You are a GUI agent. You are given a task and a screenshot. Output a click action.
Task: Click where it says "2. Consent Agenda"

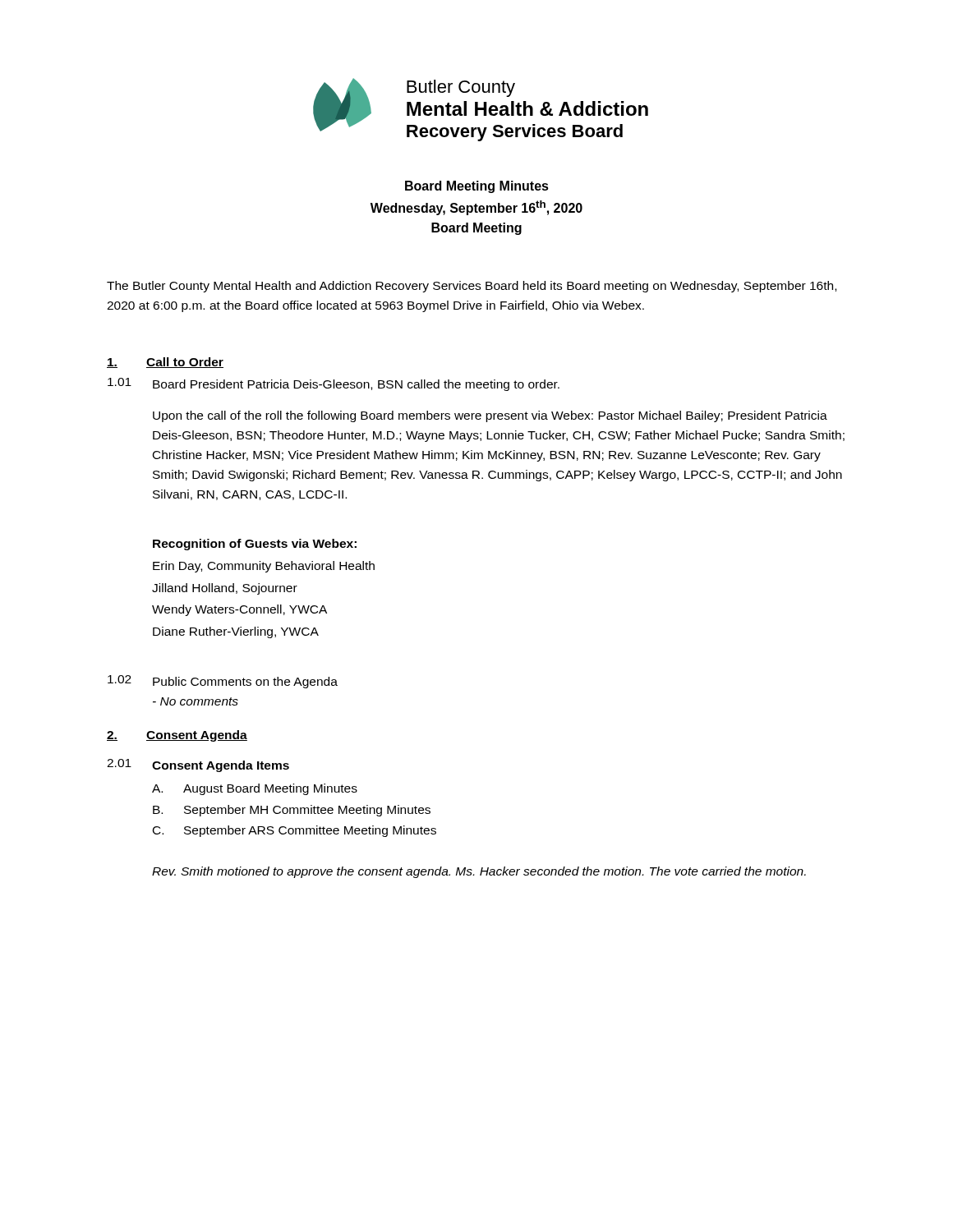click(177, 735)
